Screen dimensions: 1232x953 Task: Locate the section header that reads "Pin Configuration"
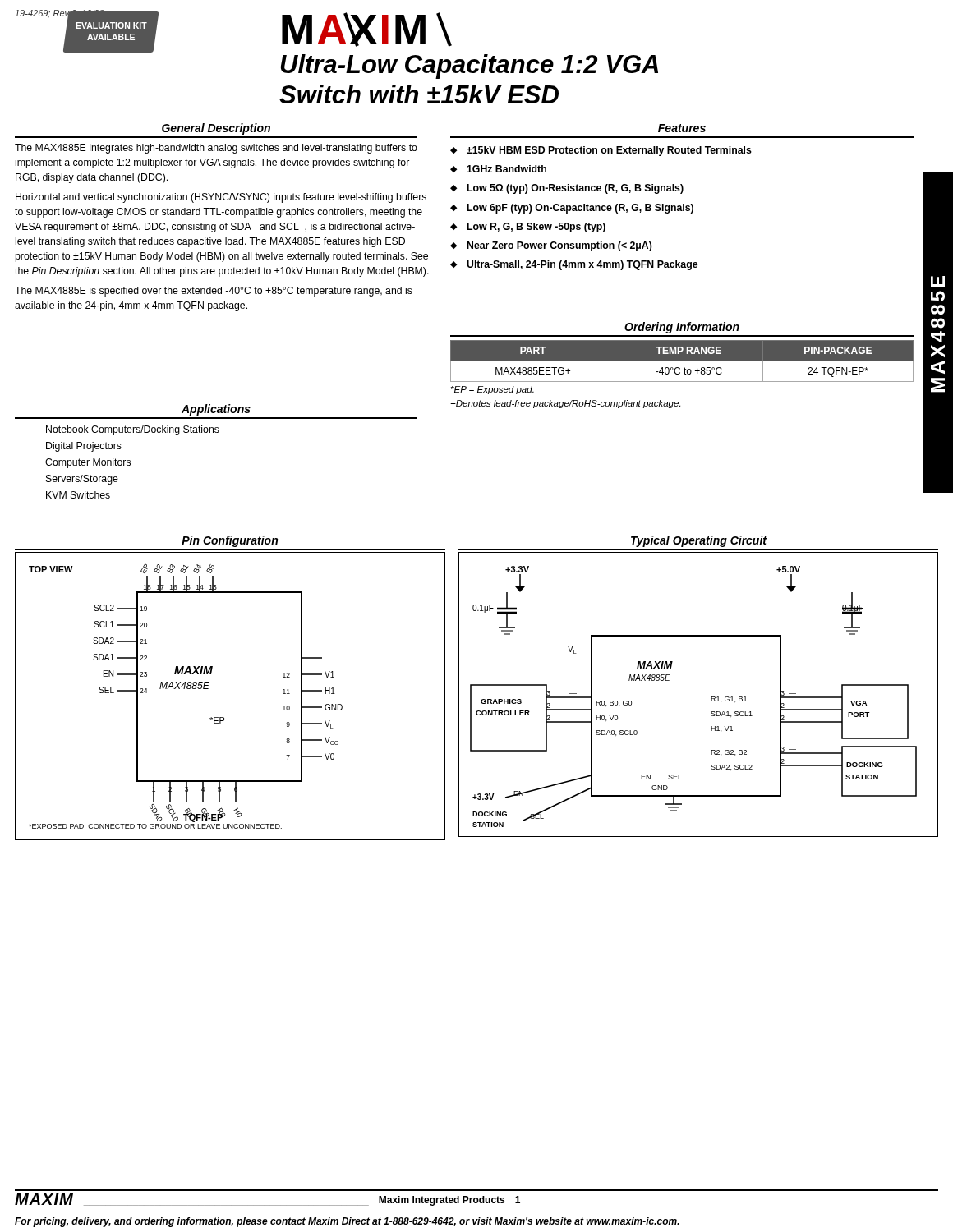click(x=230, y=542)
